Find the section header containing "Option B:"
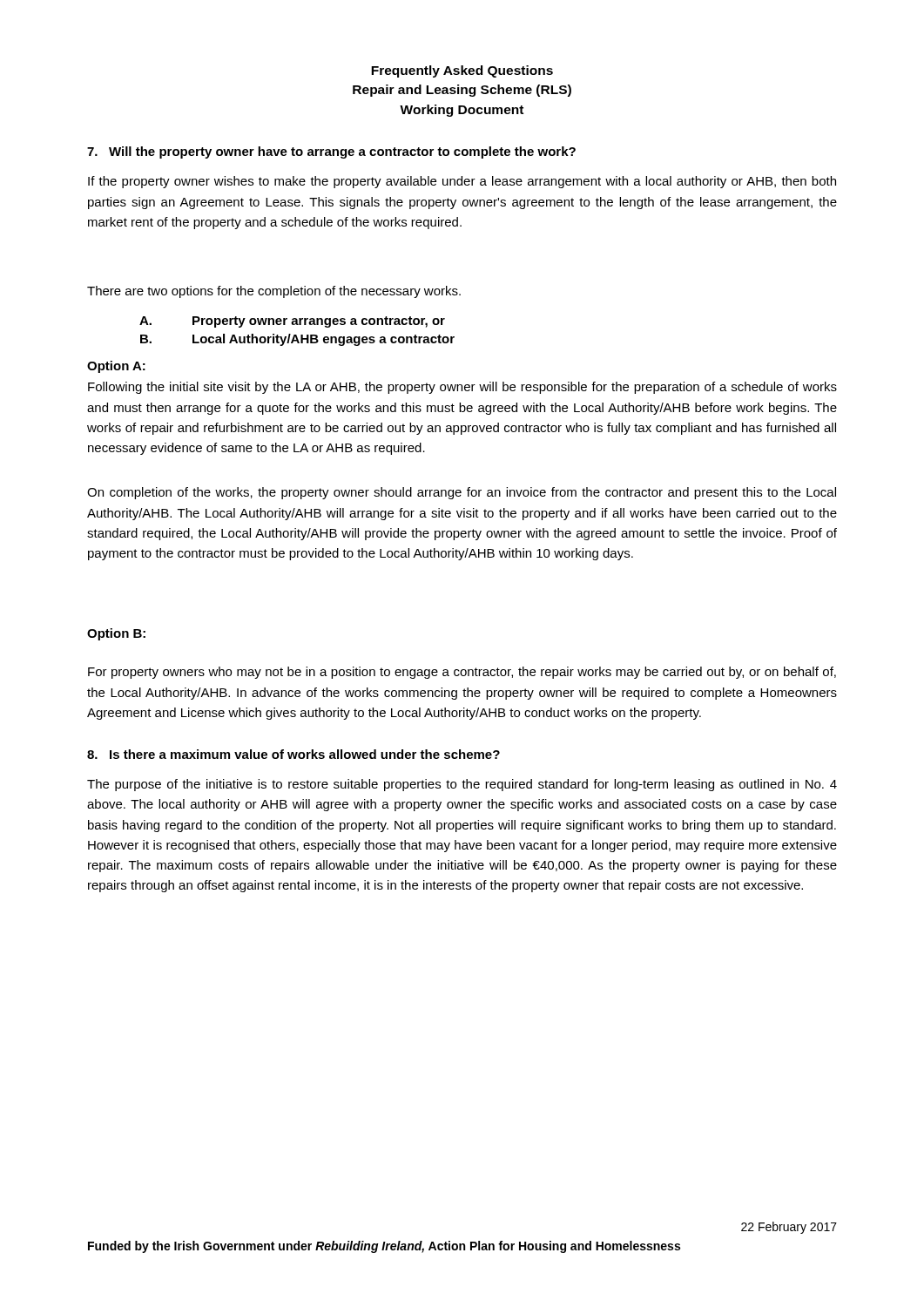 pyautogui.click(x=116, y=634)
